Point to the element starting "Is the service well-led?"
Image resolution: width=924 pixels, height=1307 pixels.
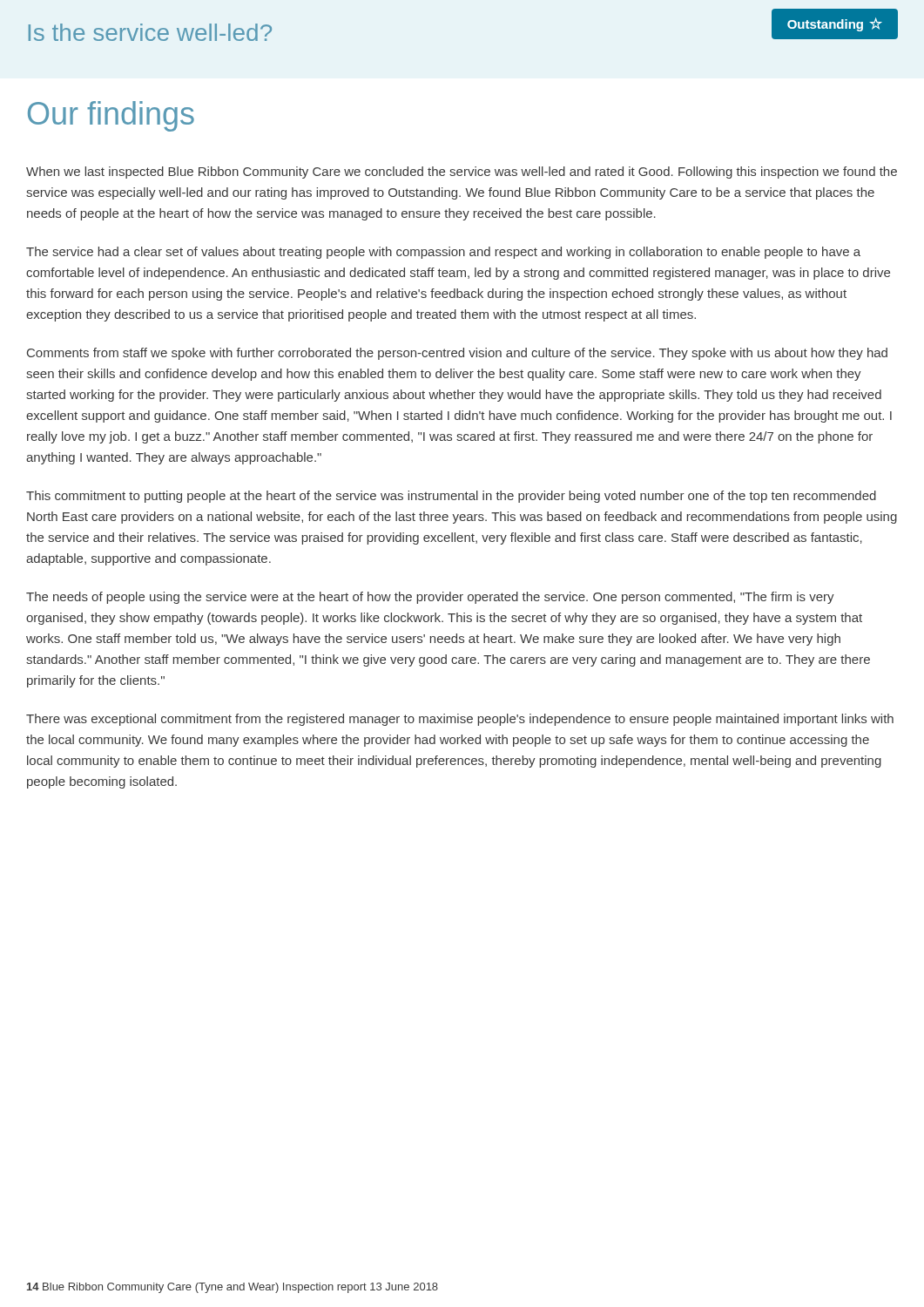pyautogui.click(x=149, y=33)
